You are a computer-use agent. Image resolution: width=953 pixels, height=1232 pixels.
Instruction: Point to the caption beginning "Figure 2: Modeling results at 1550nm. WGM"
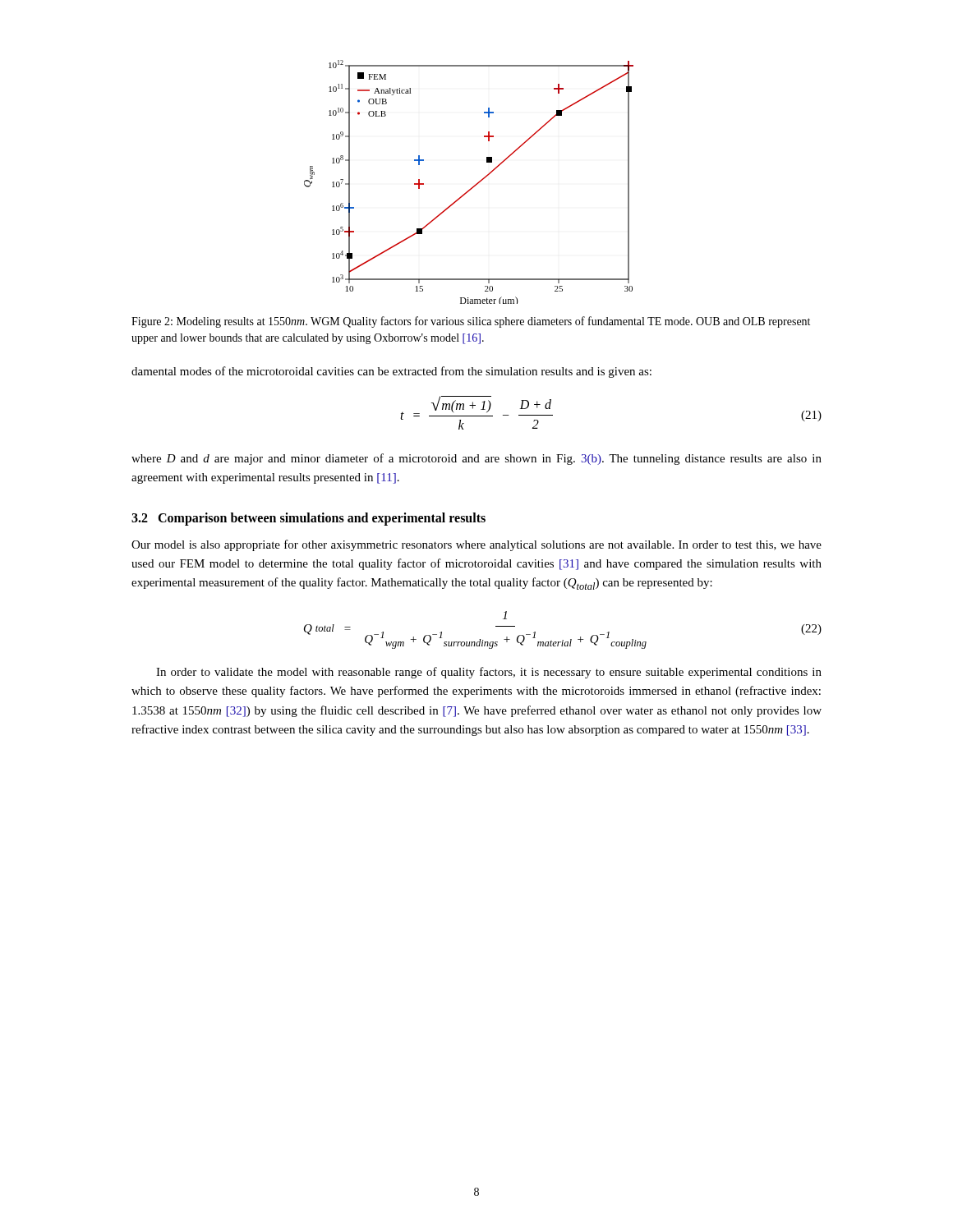[x=471, y=330]
